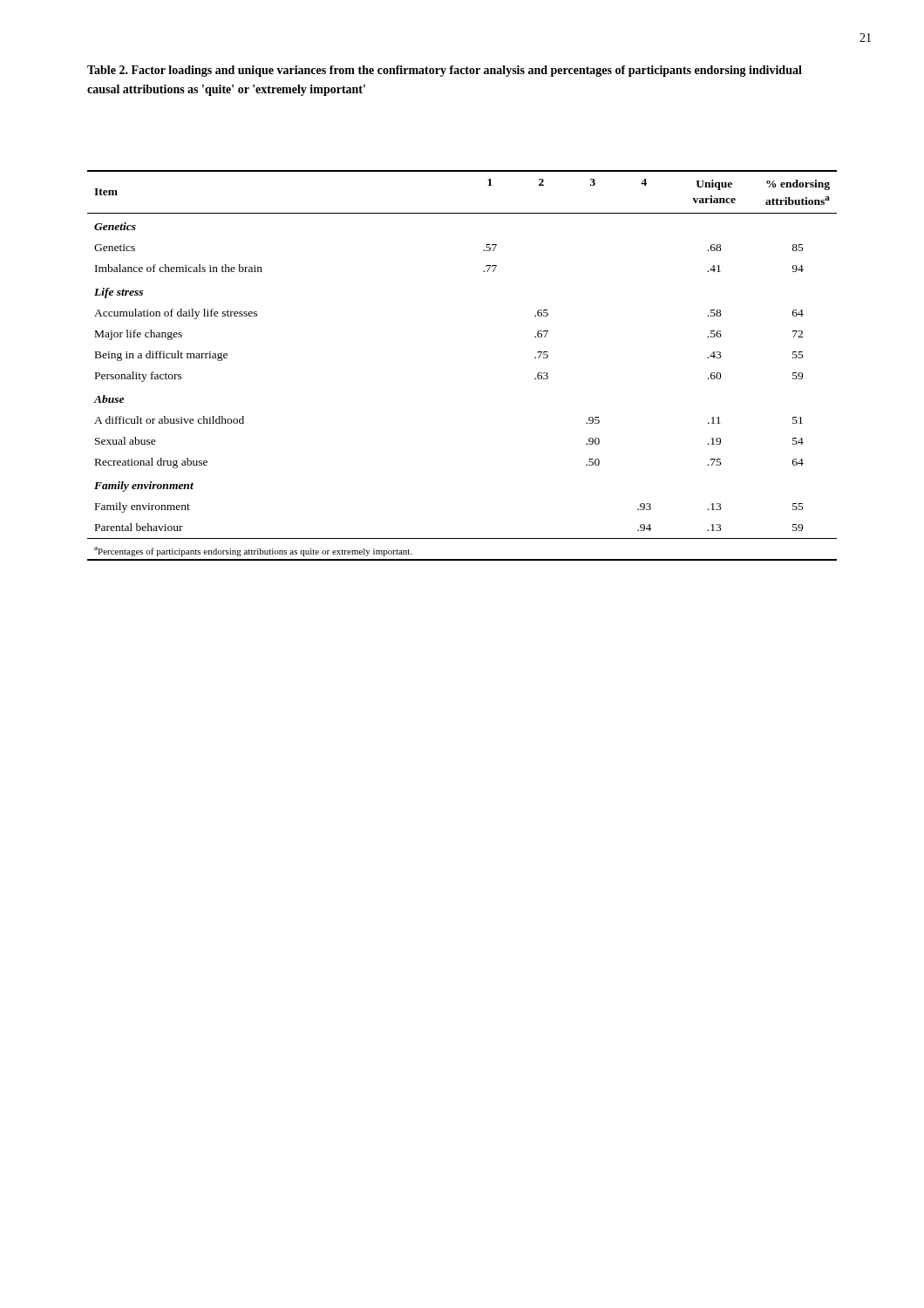Point to the block starting "Table 2. Factor loadings and unique variances"
This screenshot has height=1308, width=924.
coord(444,80)
